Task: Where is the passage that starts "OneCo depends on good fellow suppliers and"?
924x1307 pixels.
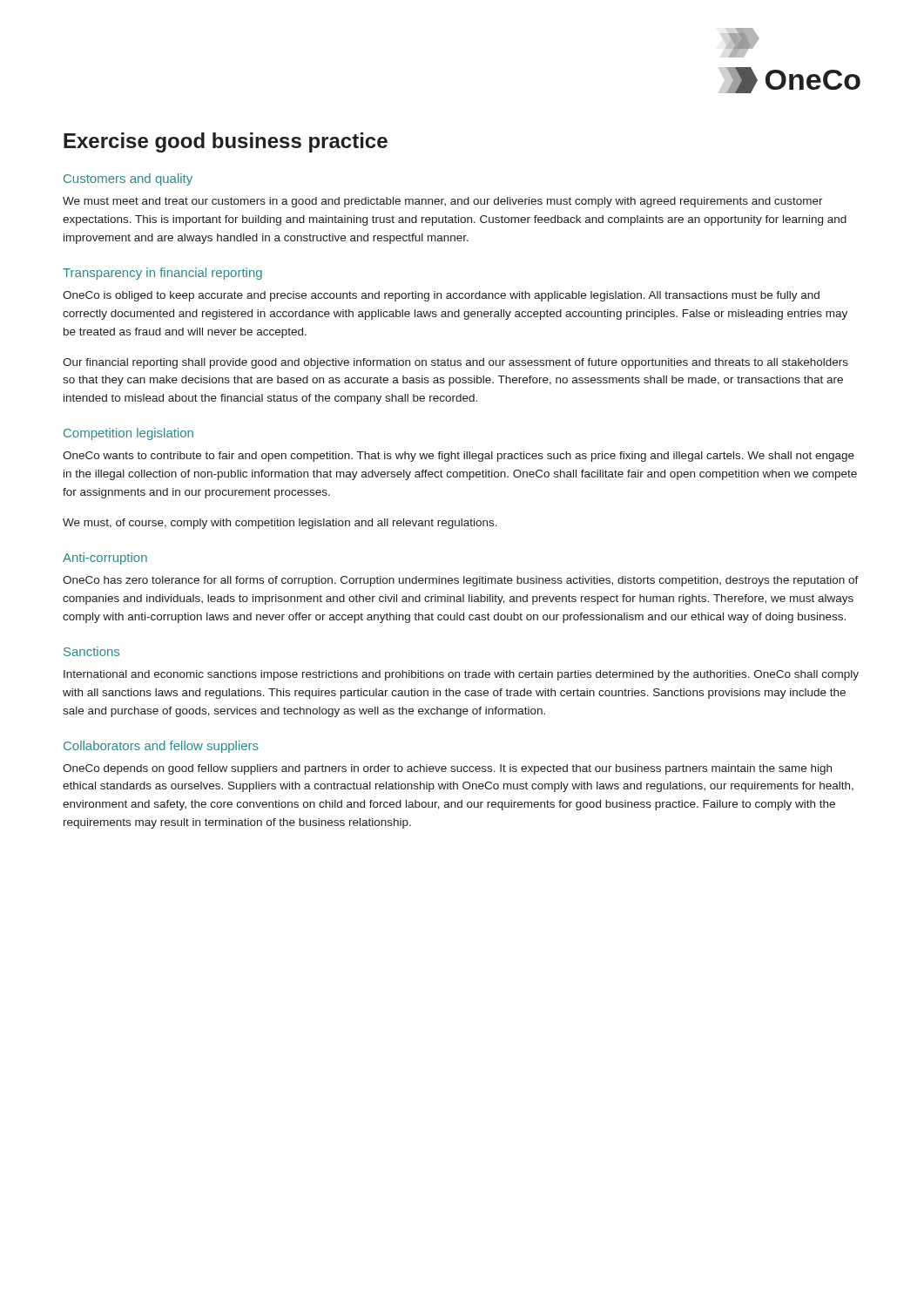Action: pyautogui.click(x=458, y=795)
